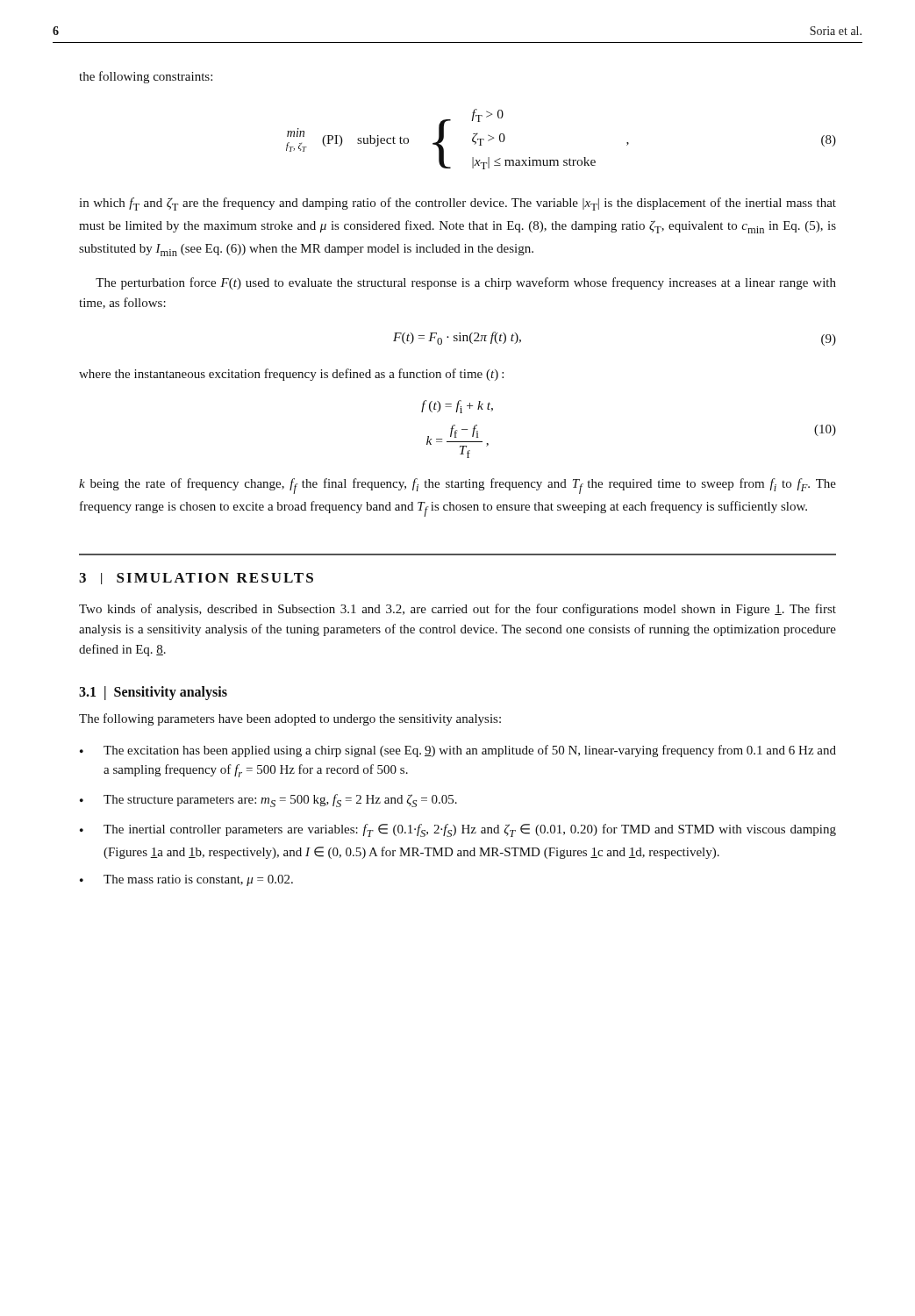This screenshot has width=915, height=1316.
Task: Locate the text starting "F(t) = F0 · sin(2π"
Action: pyautogui.click(x=456, y=338)
